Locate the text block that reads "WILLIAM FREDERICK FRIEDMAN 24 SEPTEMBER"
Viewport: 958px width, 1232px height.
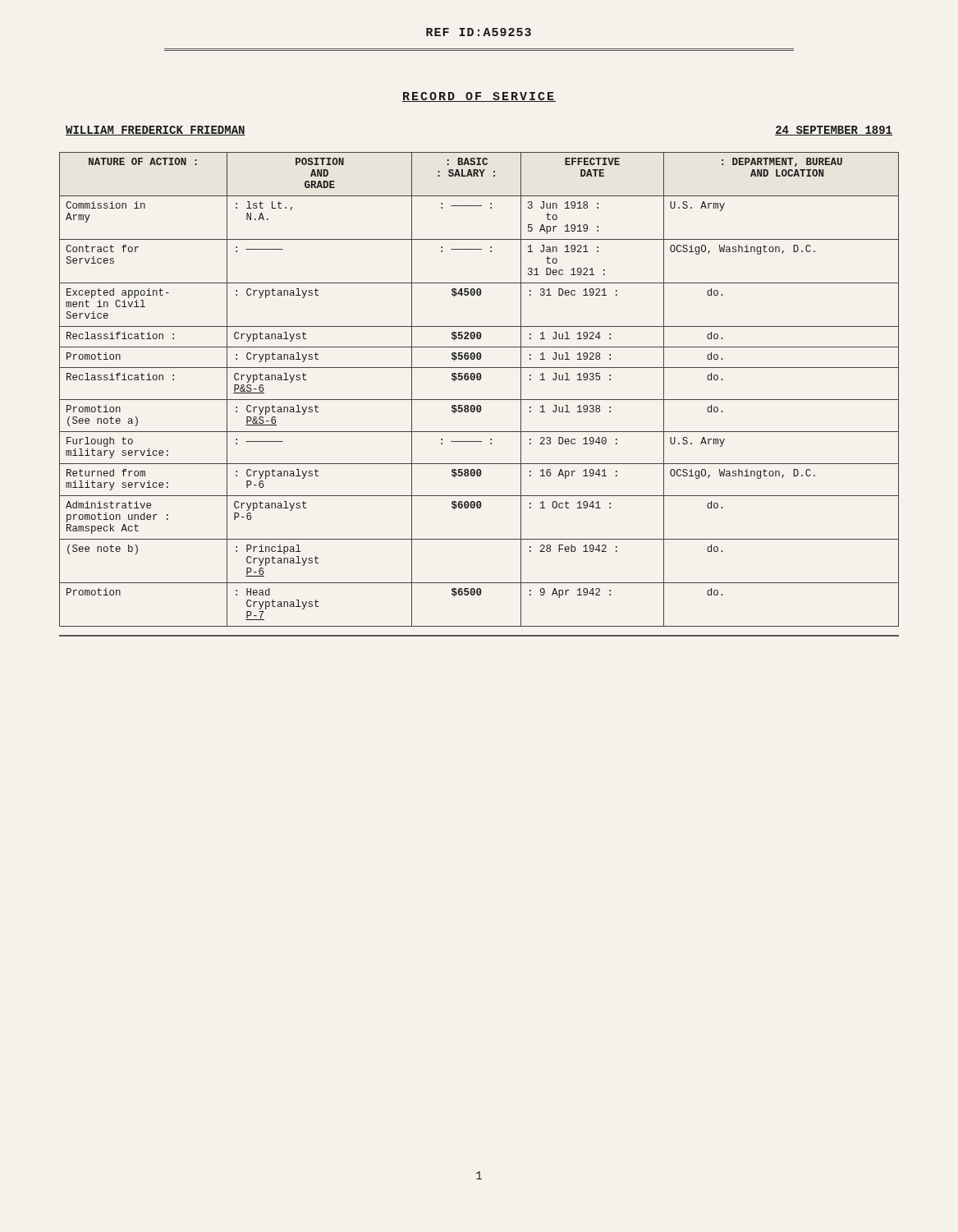point(156,130)
